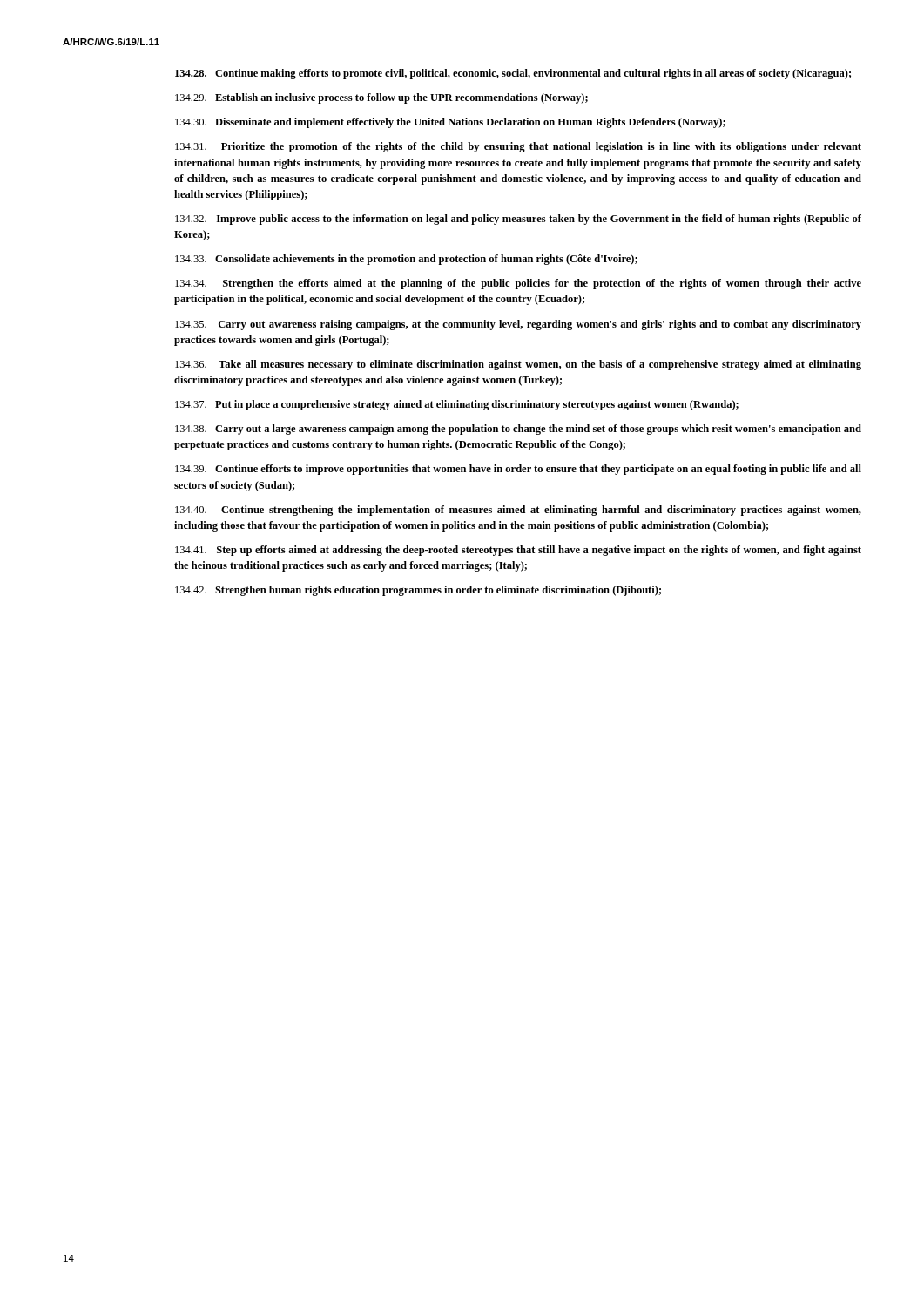
Task: Locate the list item that reads "134.29. Establish an inclusive process to"
Action: (381, 98)
